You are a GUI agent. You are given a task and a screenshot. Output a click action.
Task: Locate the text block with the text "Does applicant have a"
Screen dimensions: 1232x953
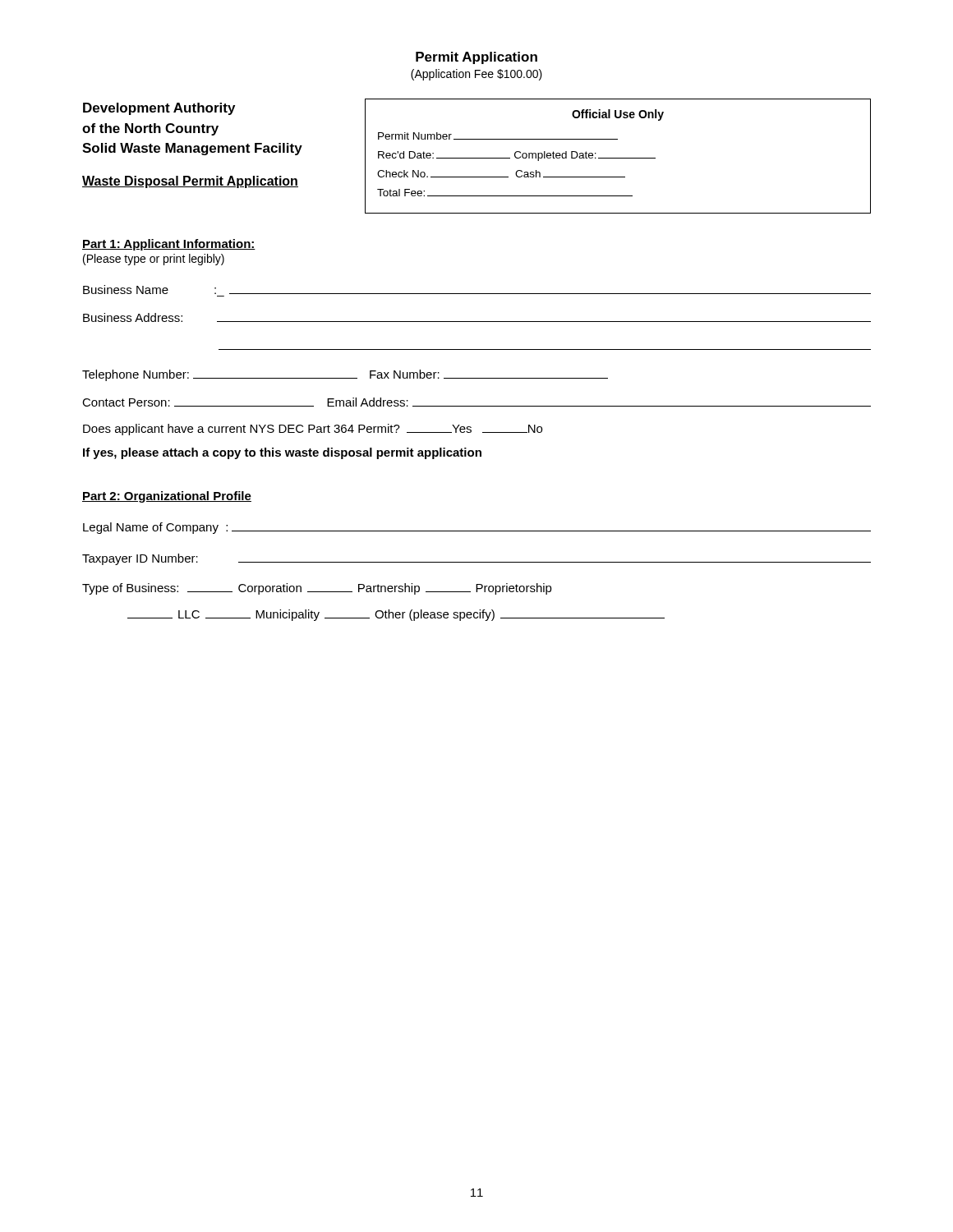tap(313, 428)
